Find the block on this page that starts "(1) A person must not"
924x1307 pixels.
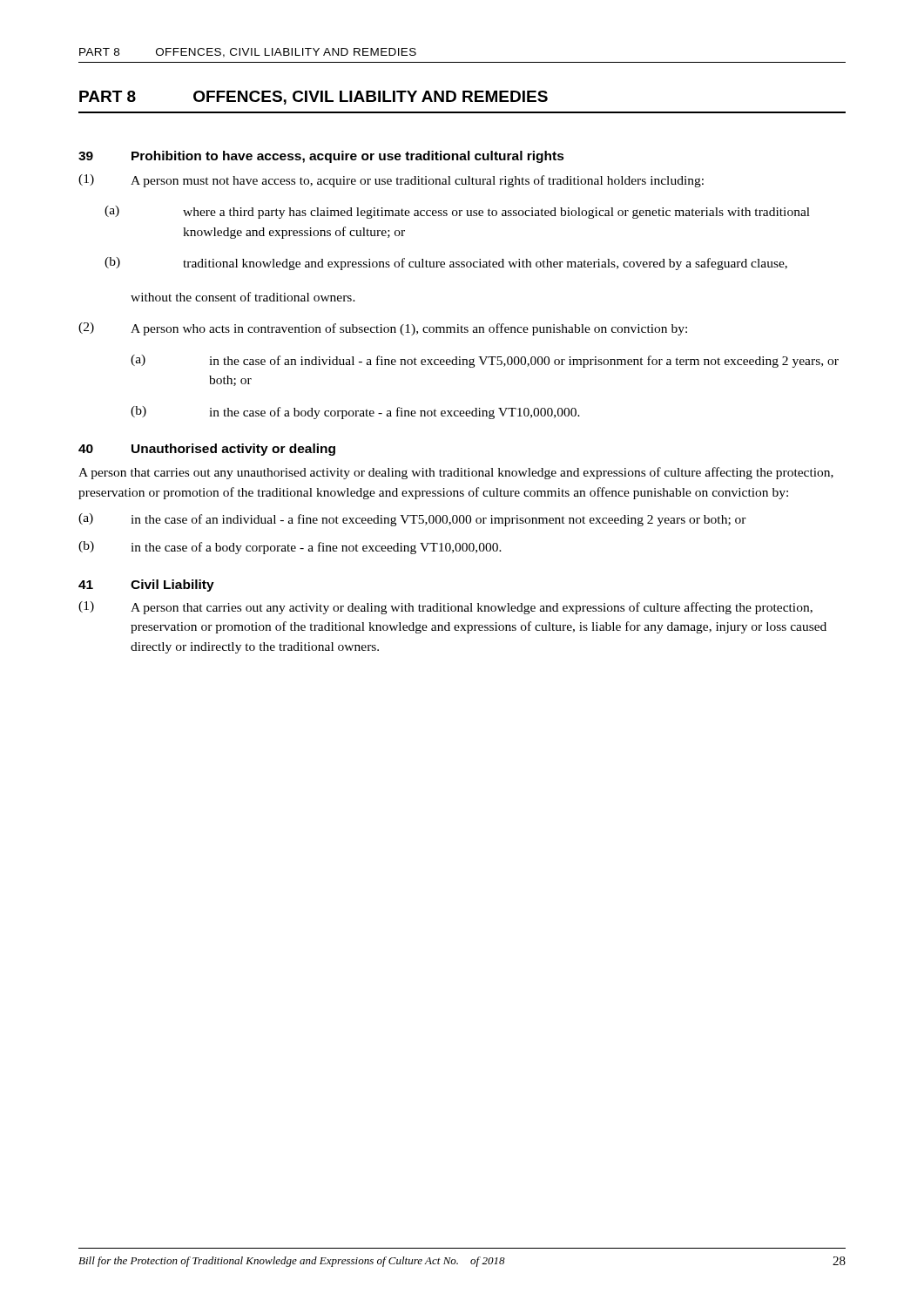pos(462,181)
